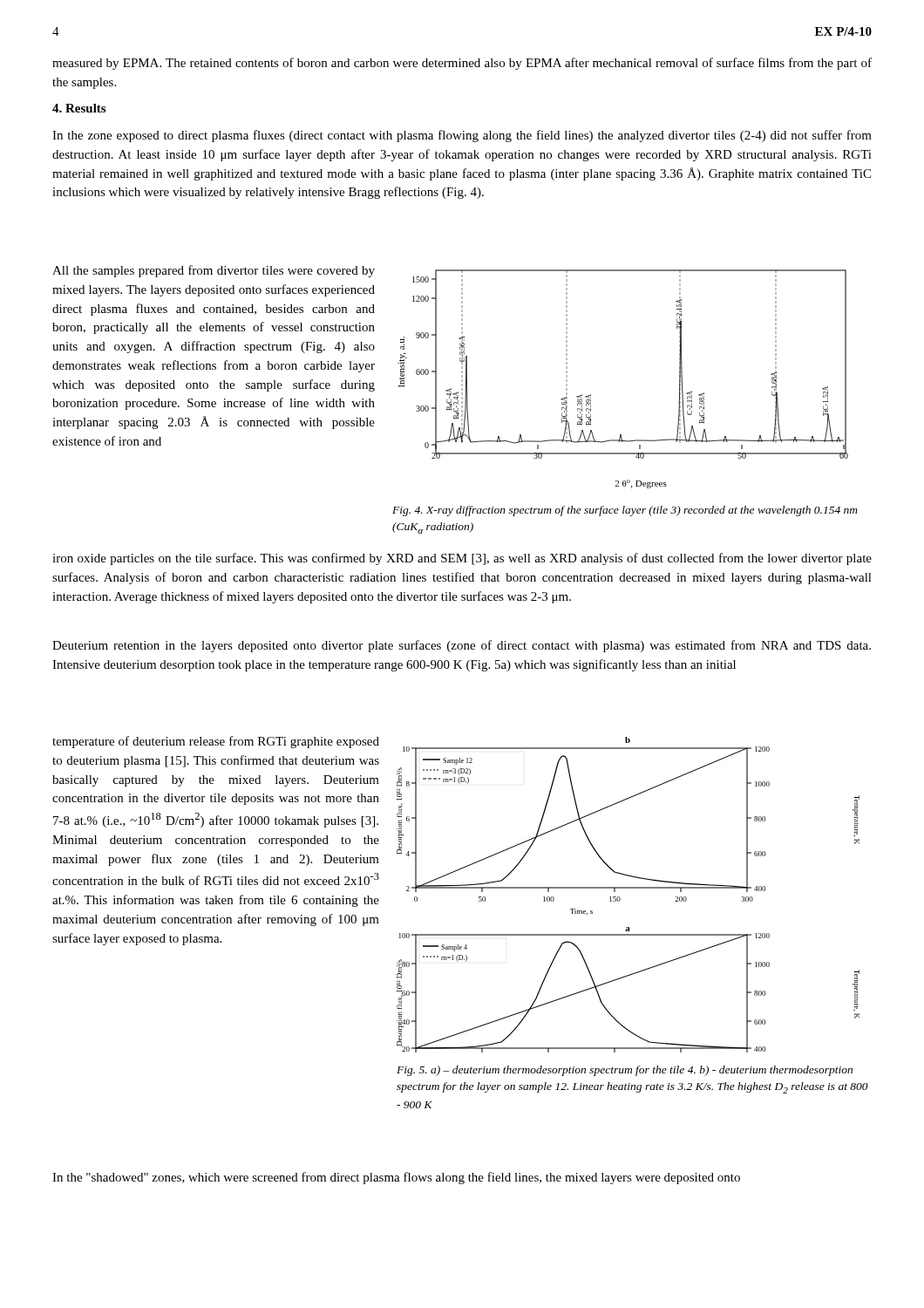
Task: Click on the block starting "temperature of deuterium release from RGTi graphite"
Action: (216, 839)
